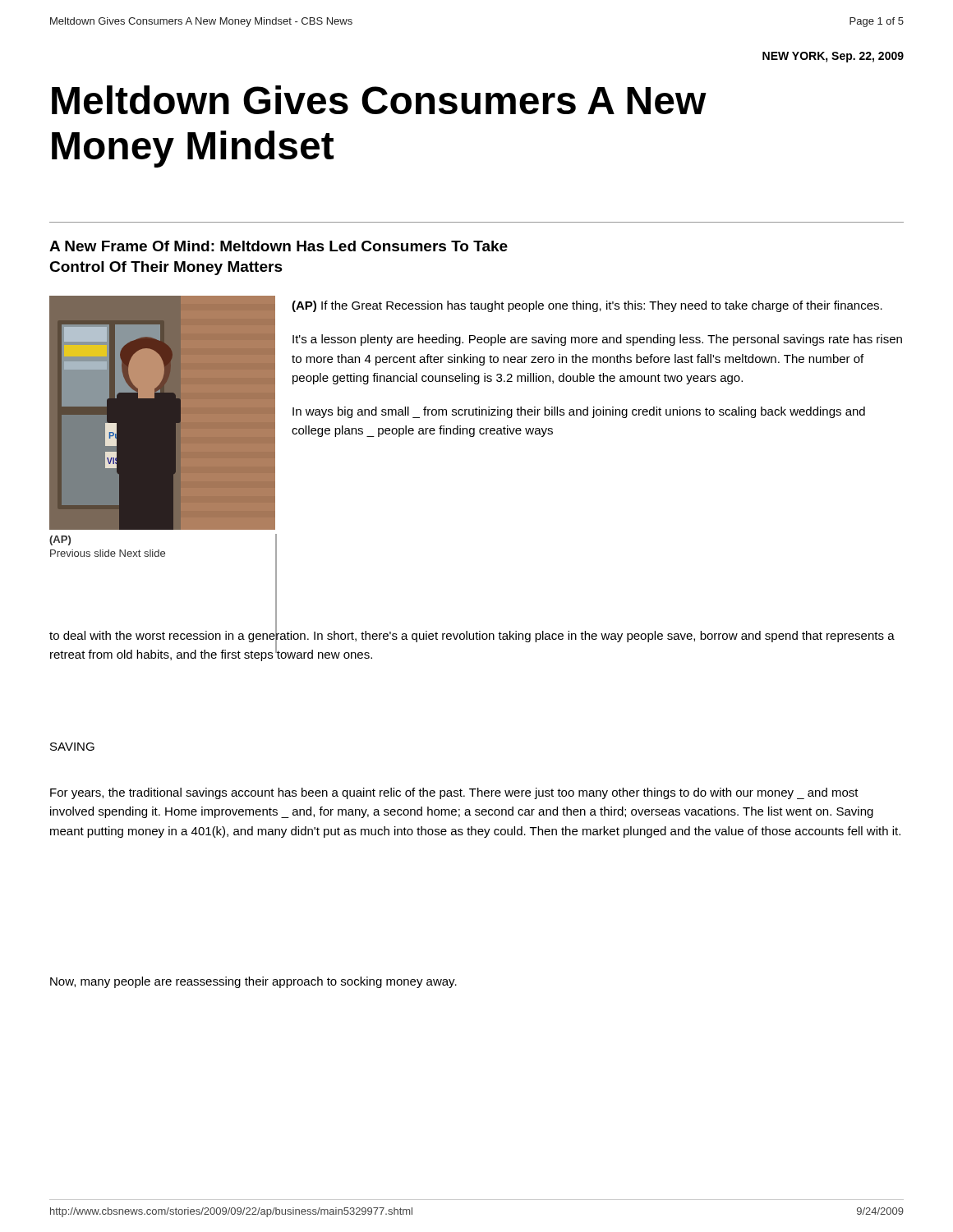953x1232 pixels.
Task: Find the caption with the text "Previous slide Next slide"
Action: point(107,553)
